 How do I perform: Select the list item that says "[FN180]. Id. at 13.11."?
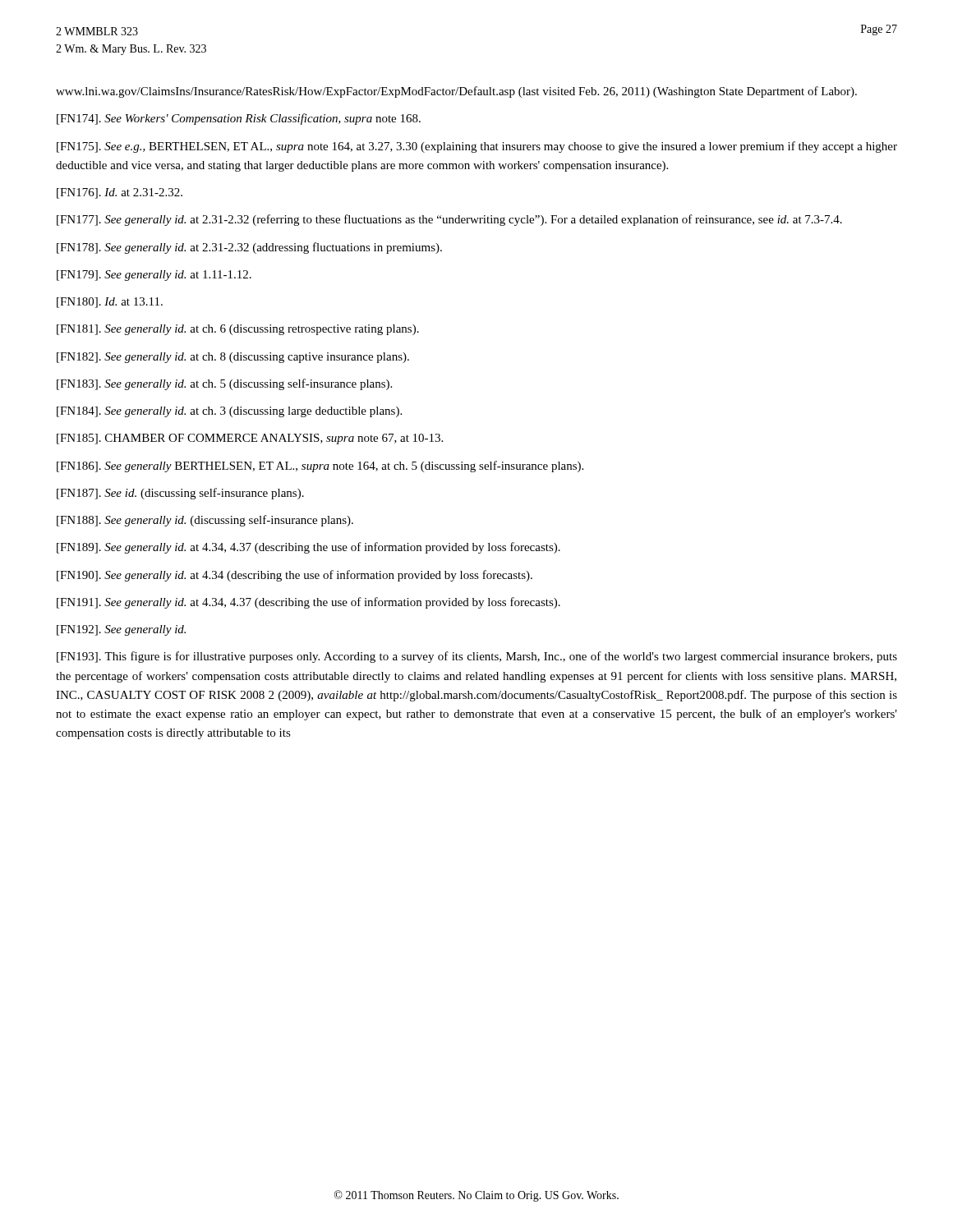[x=110, y=301]
